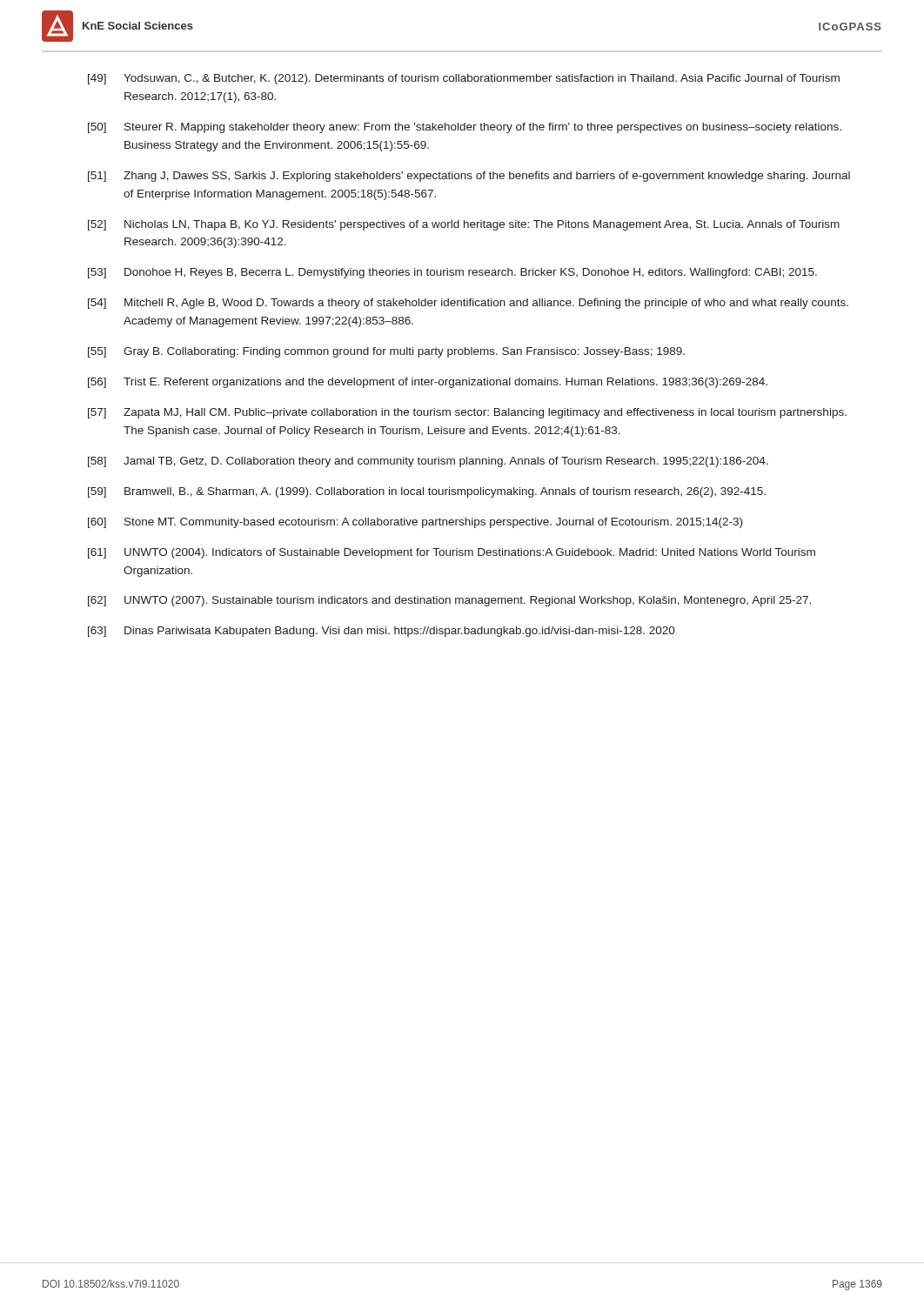Locate the block of text that opens with "[55] Gray B. Collaborating: Finding common ground for"
The height and width of the screenshot is (1305, 924).
[x=471, y=352]
